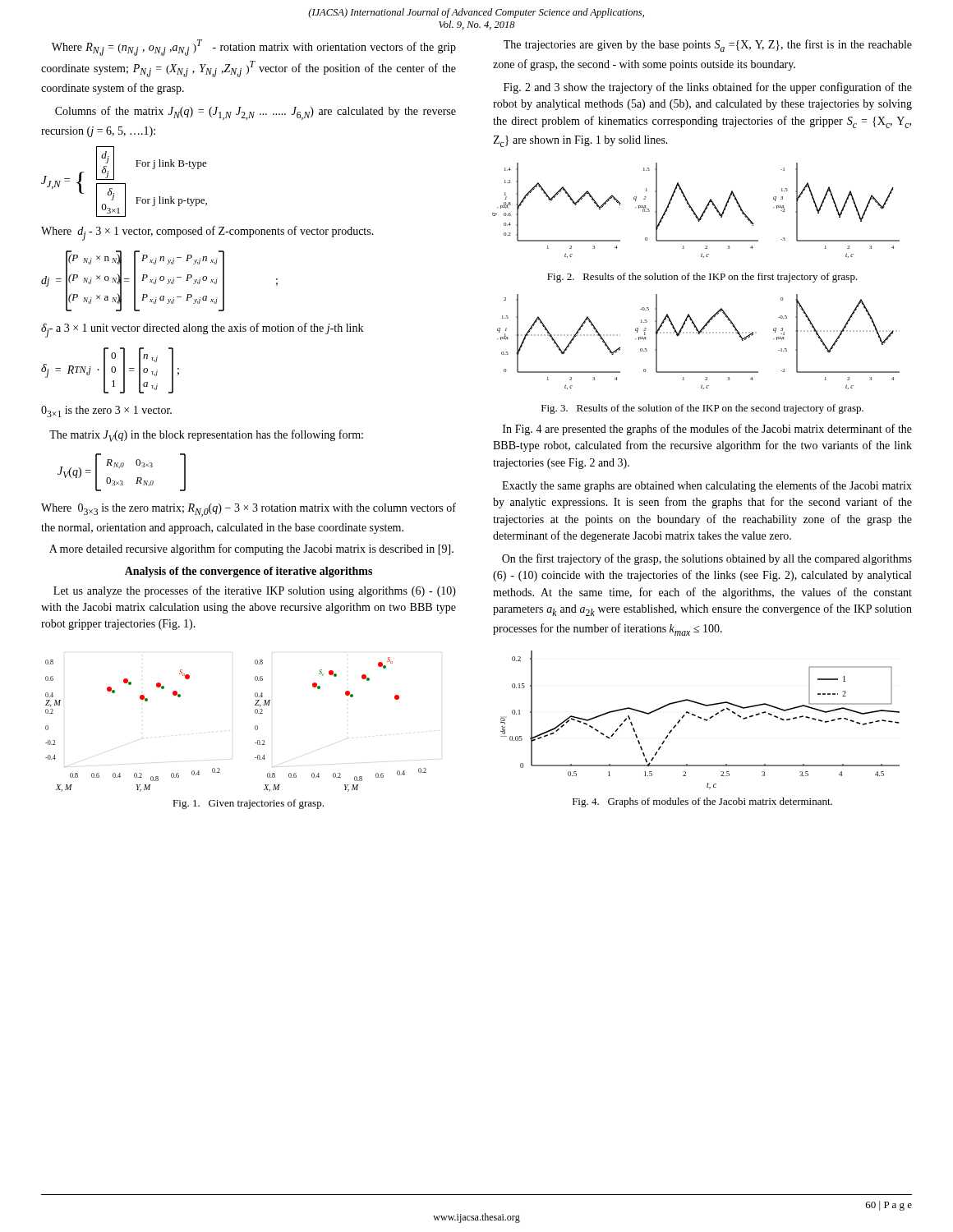The width and height of the screenshot is (953, 1232).
Task: Where is the passage that starts "Columns of the matrix JN(q) ="?
Action: point(248,121)
